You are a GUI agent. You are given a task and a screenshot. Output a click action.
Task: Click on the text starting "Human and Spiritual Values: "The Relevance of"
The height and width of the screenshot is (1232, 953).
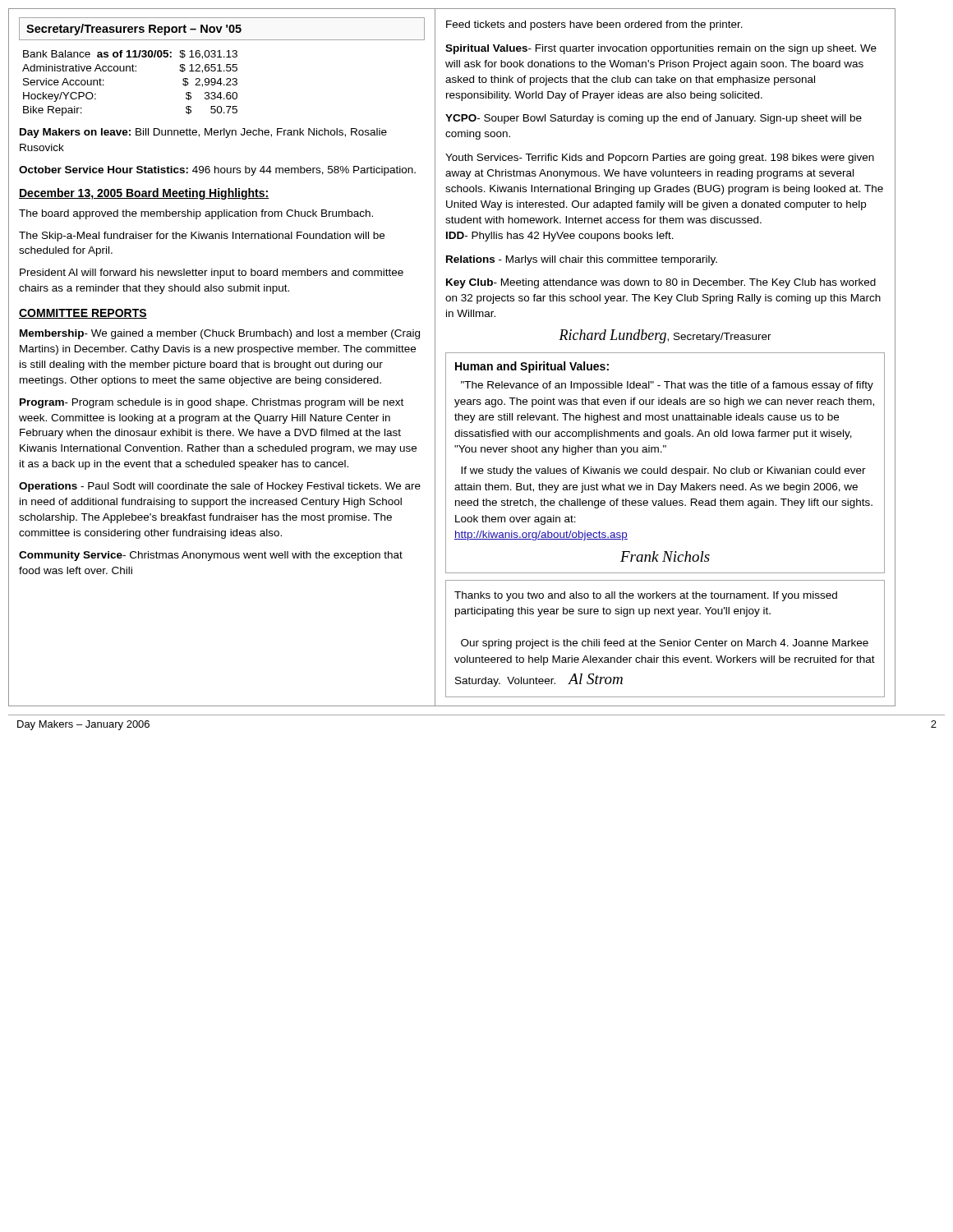pos(665,463)
